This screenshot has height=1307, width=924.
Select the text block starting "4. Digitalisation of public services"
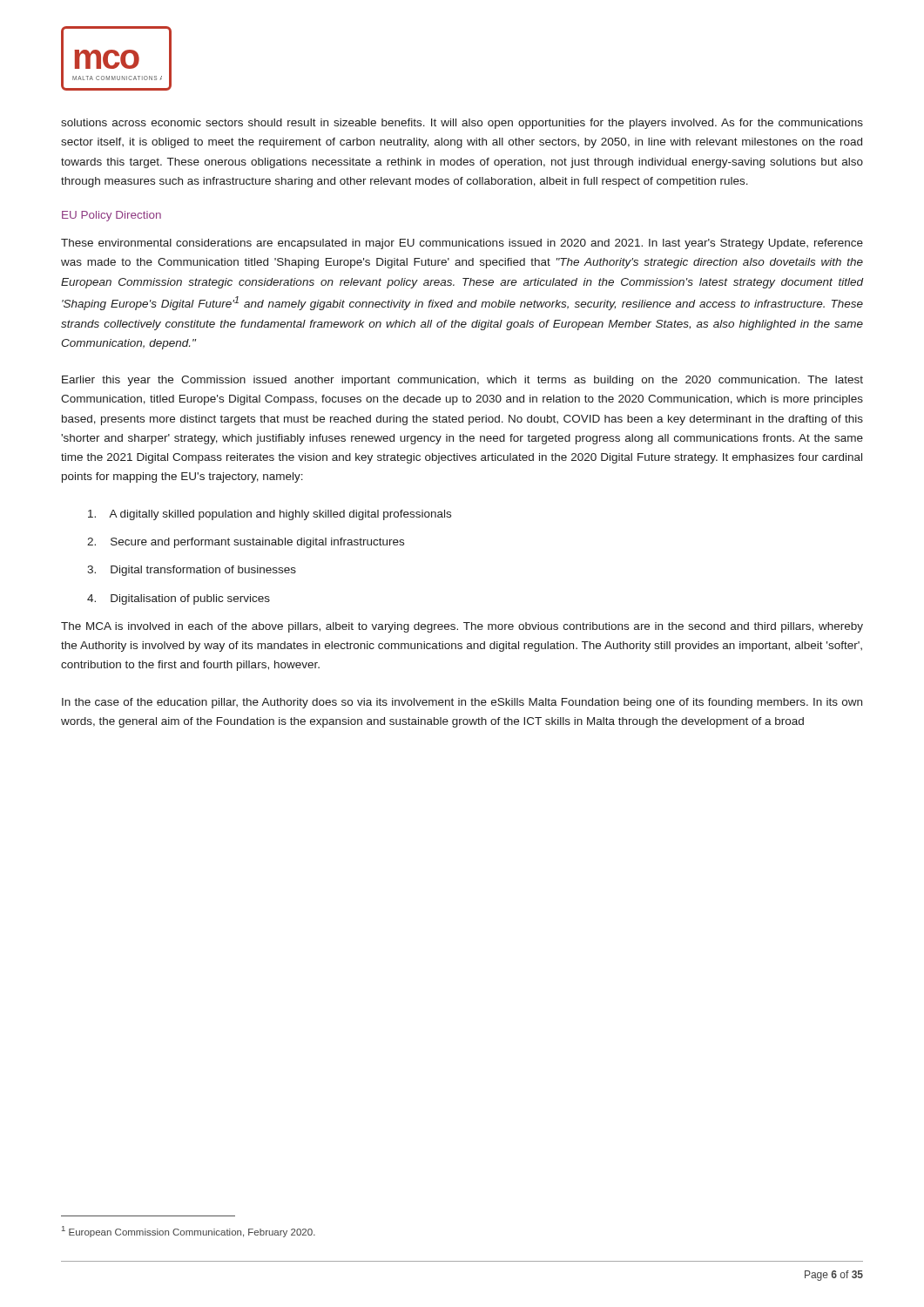[x=179, y=598]
